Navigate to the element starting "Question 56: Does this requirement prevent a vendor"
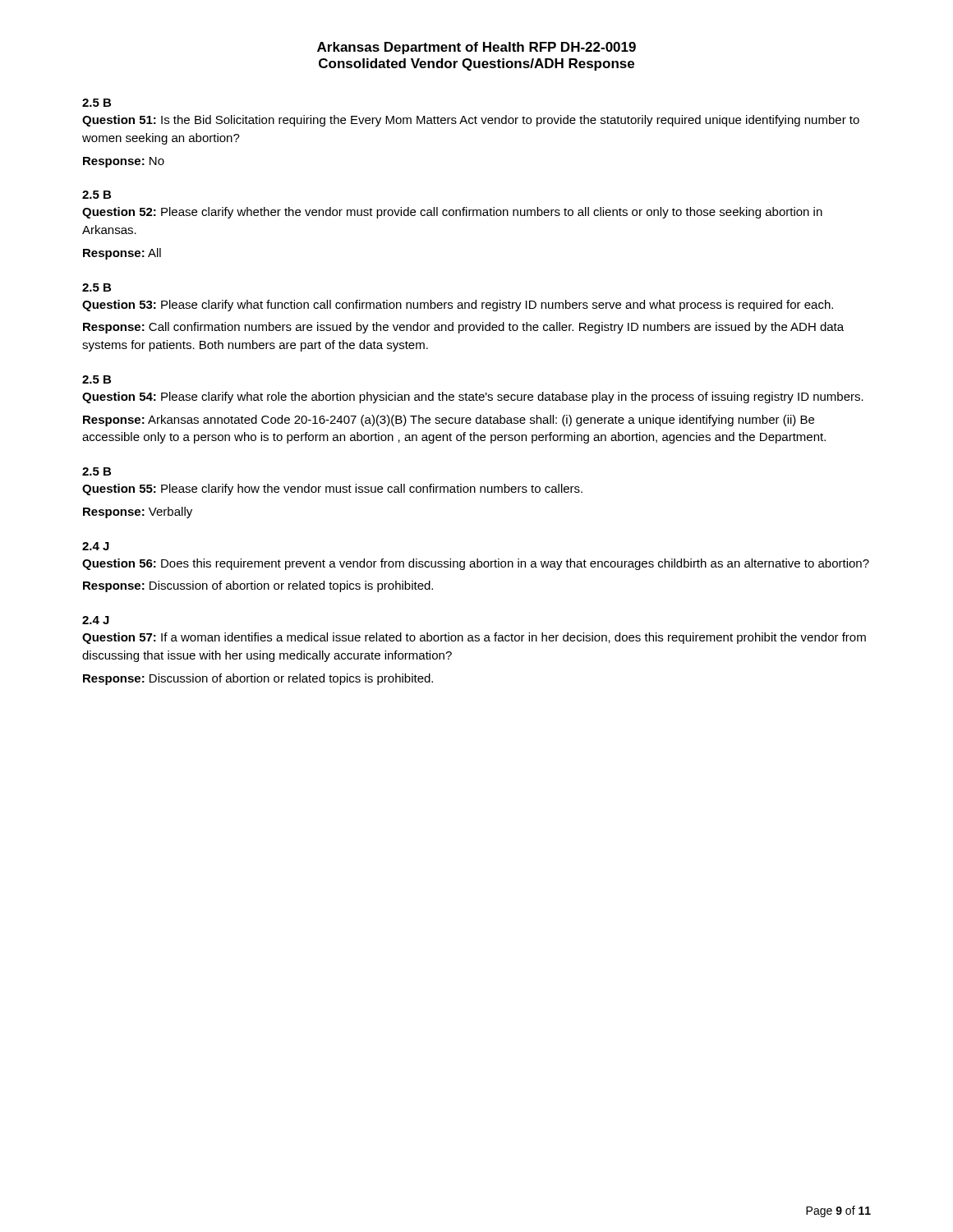This screenshot has width=953, height=1232. point(476,563)
